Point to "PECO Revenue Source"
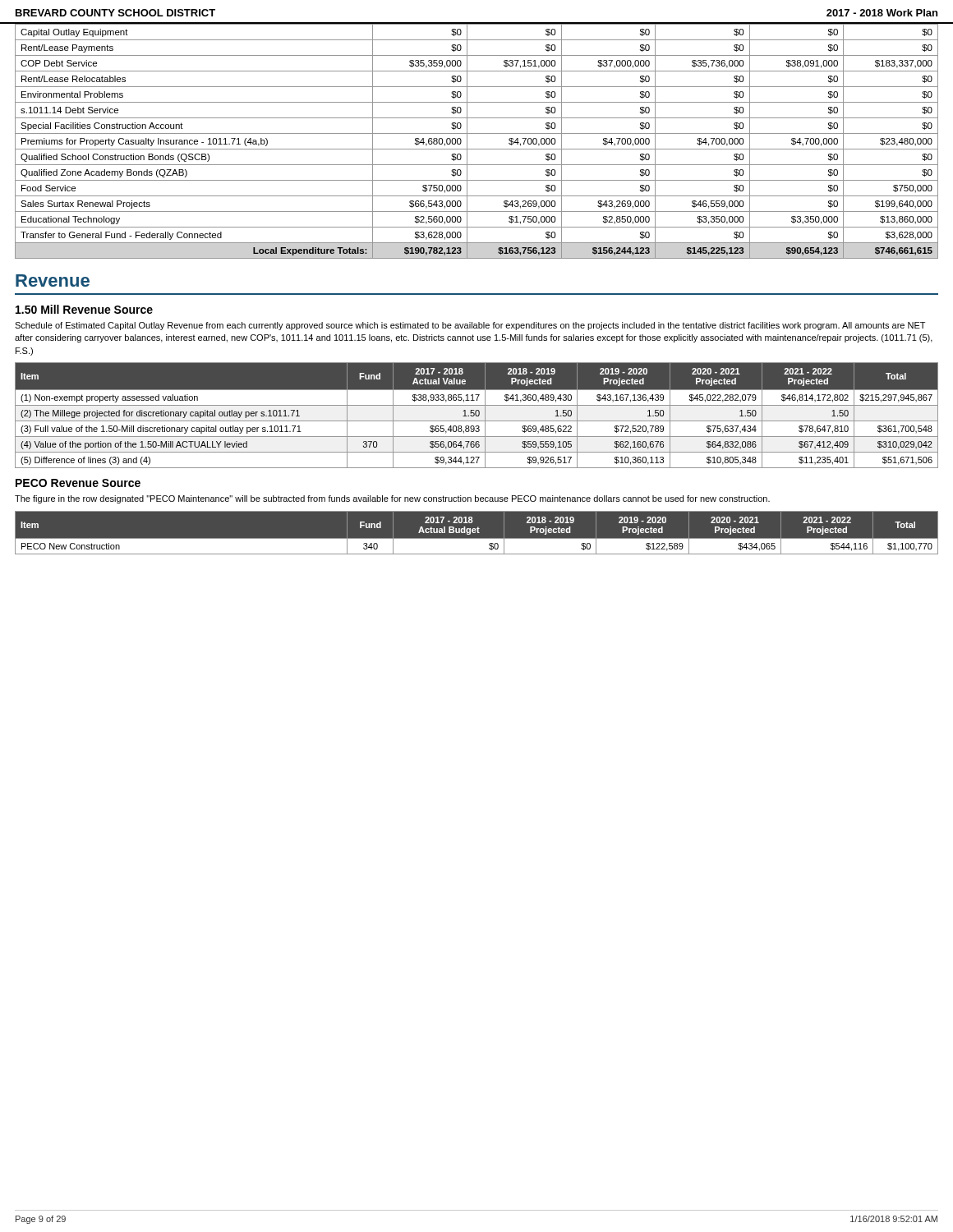Viewport: 953px width, 1232px height. pyautogui.click(x=78, y=483)
